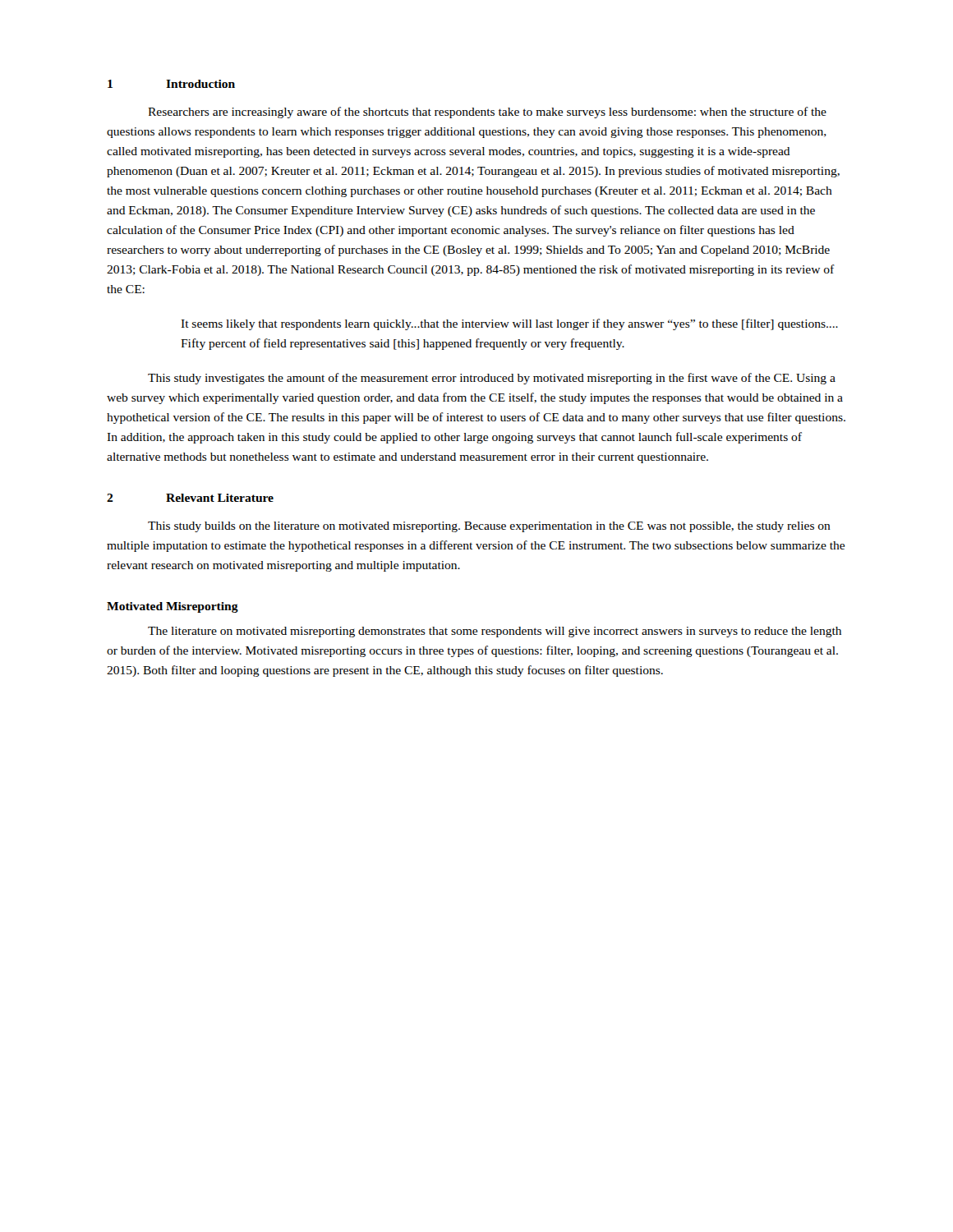Click on the text block starting "It seems likely that respondents learn quickly...that"

tap(510, 333)
